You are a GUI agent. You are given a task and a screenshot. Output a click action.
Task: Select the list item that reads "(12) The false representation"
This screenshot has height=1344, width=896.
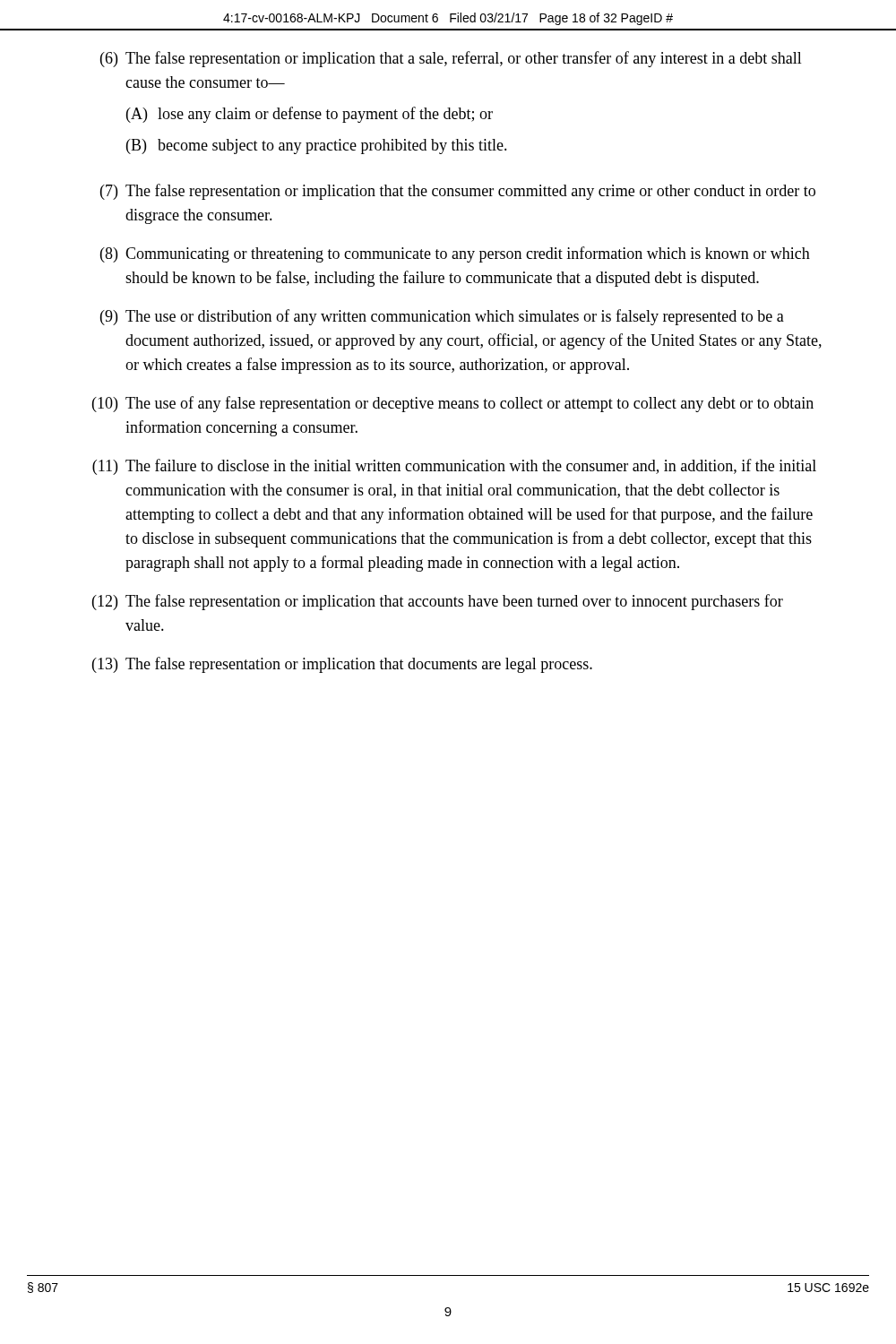pos(448,614)
